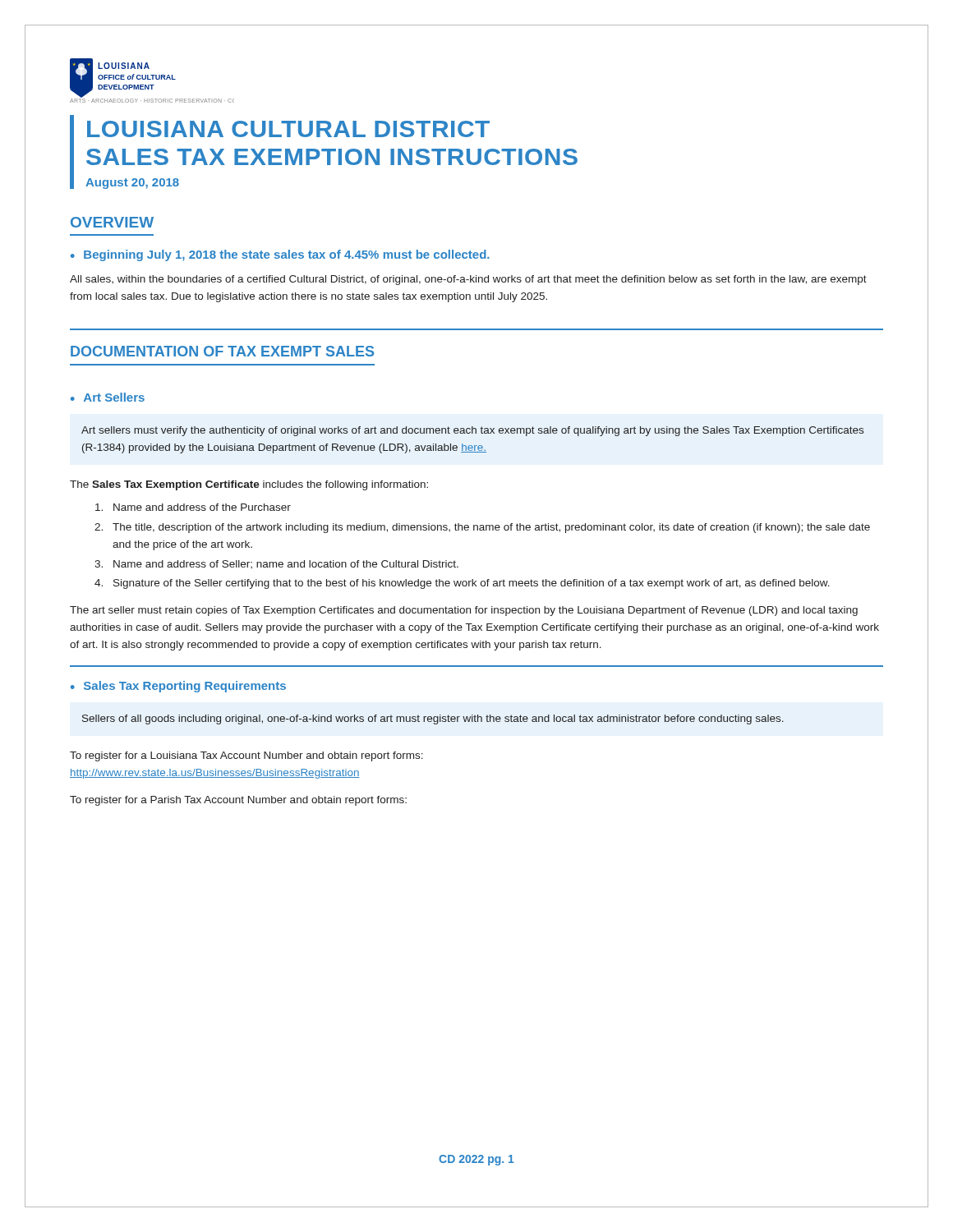Click the passage that begins "2. The title, description of the"
This screenshot has height=1232, width=953.
489,536
